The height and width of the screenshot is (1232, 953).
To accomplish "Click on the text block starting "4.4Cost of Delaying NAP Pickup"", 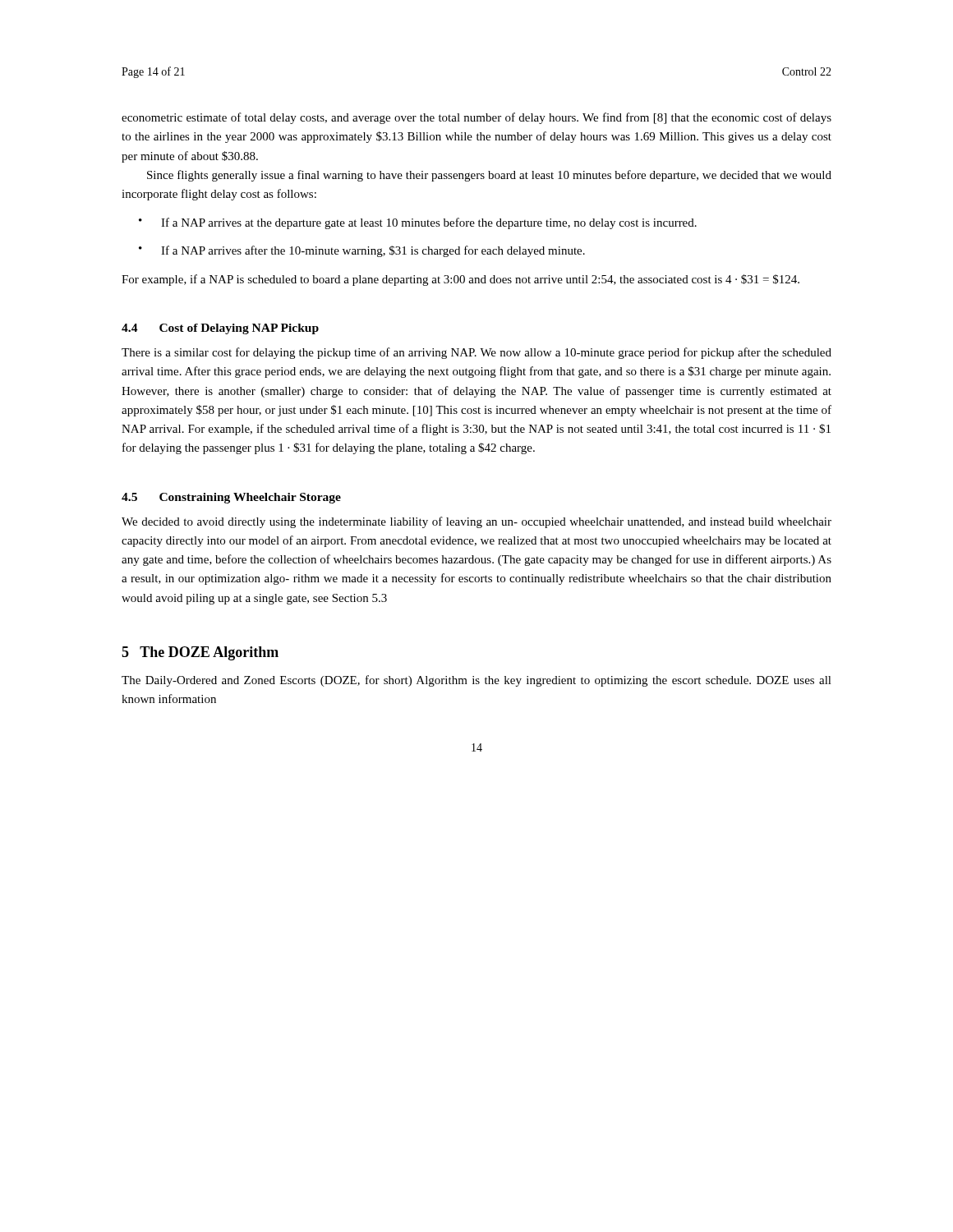I will 220,327.
